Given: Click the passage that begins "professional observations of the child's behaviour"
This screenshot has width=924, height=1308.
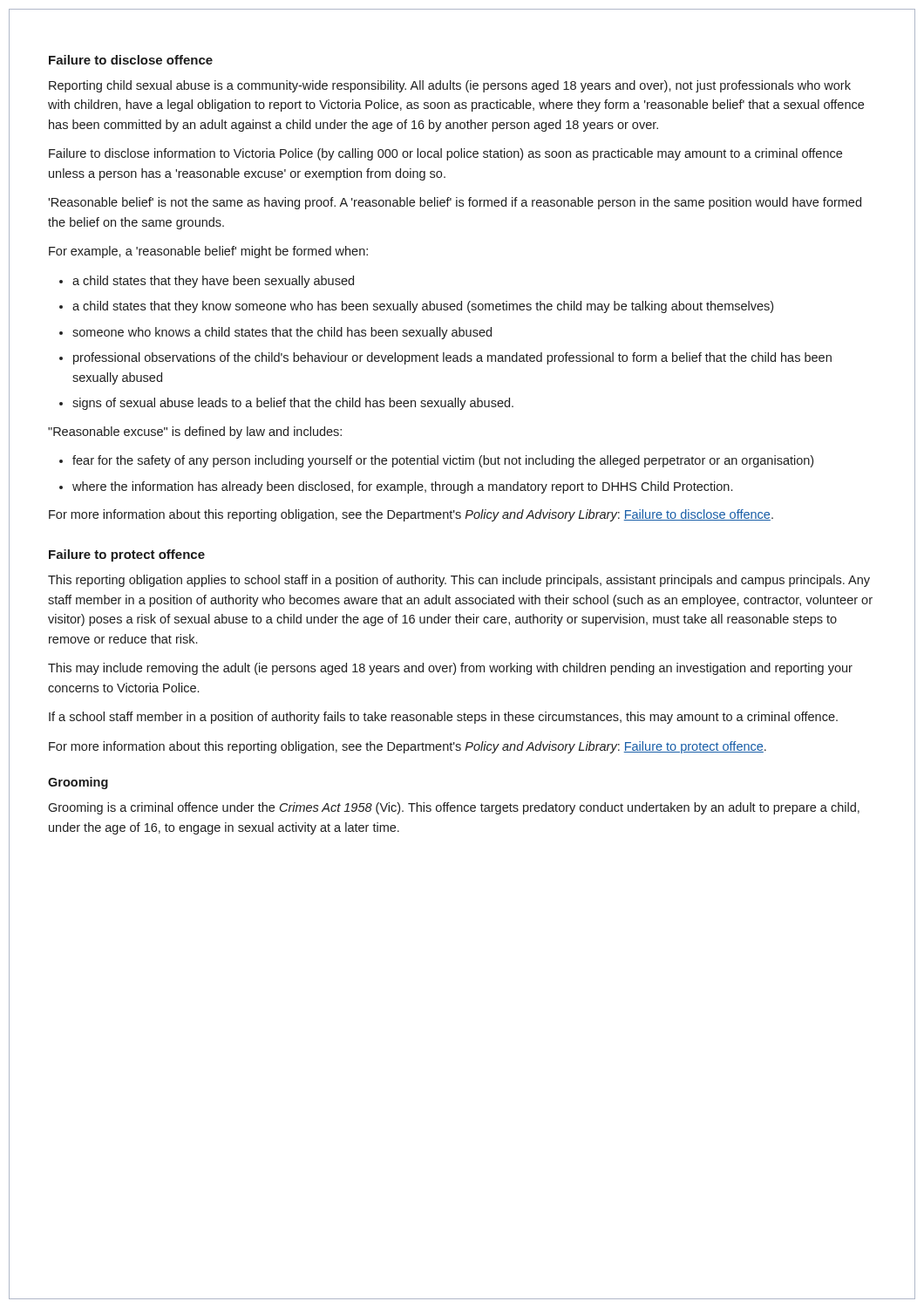Looking at the screenshot, I should pyautogui.click(x=452, y=367).
